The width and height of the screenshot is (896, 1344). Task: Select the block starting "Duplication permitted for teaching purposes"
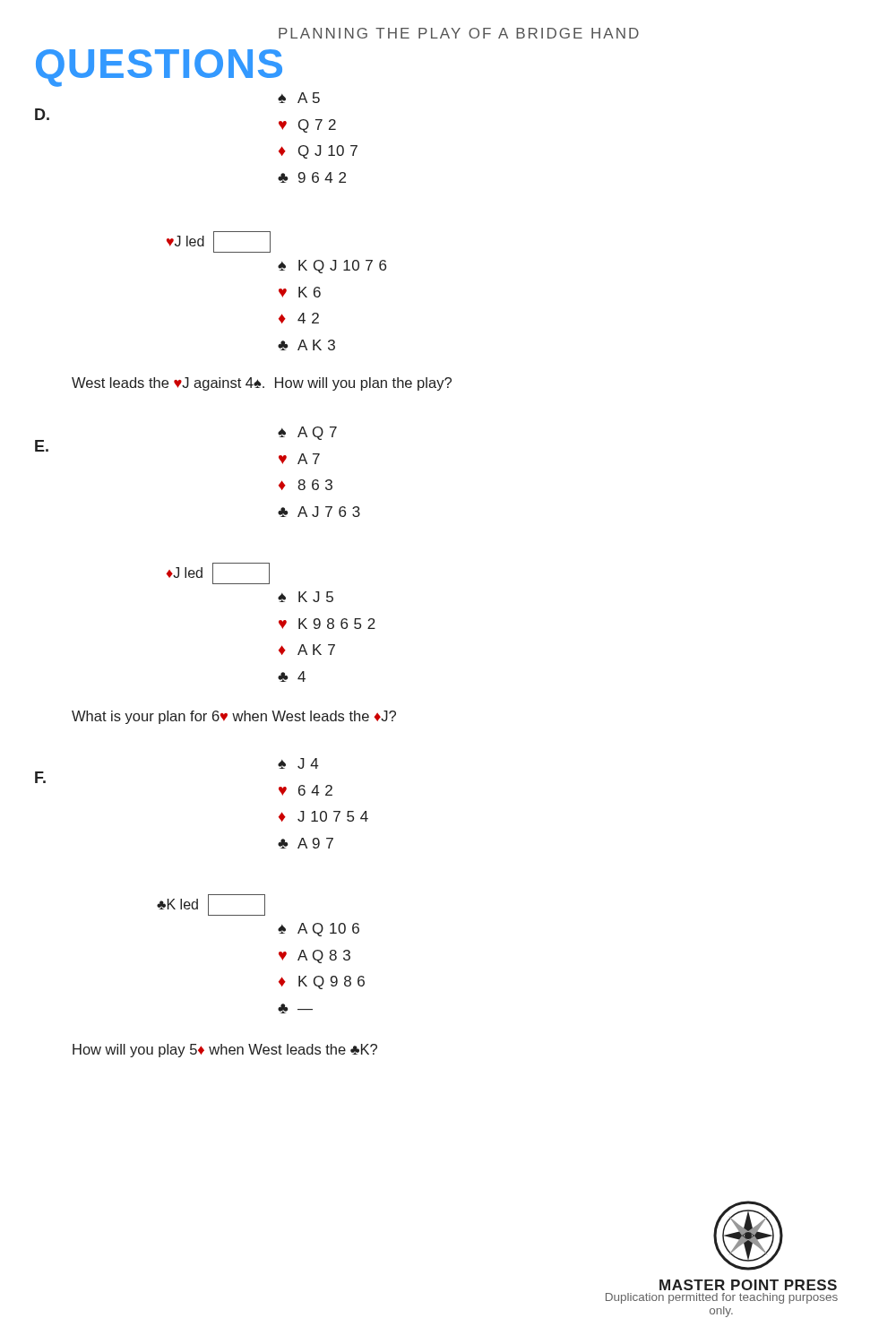[721, 1304]
